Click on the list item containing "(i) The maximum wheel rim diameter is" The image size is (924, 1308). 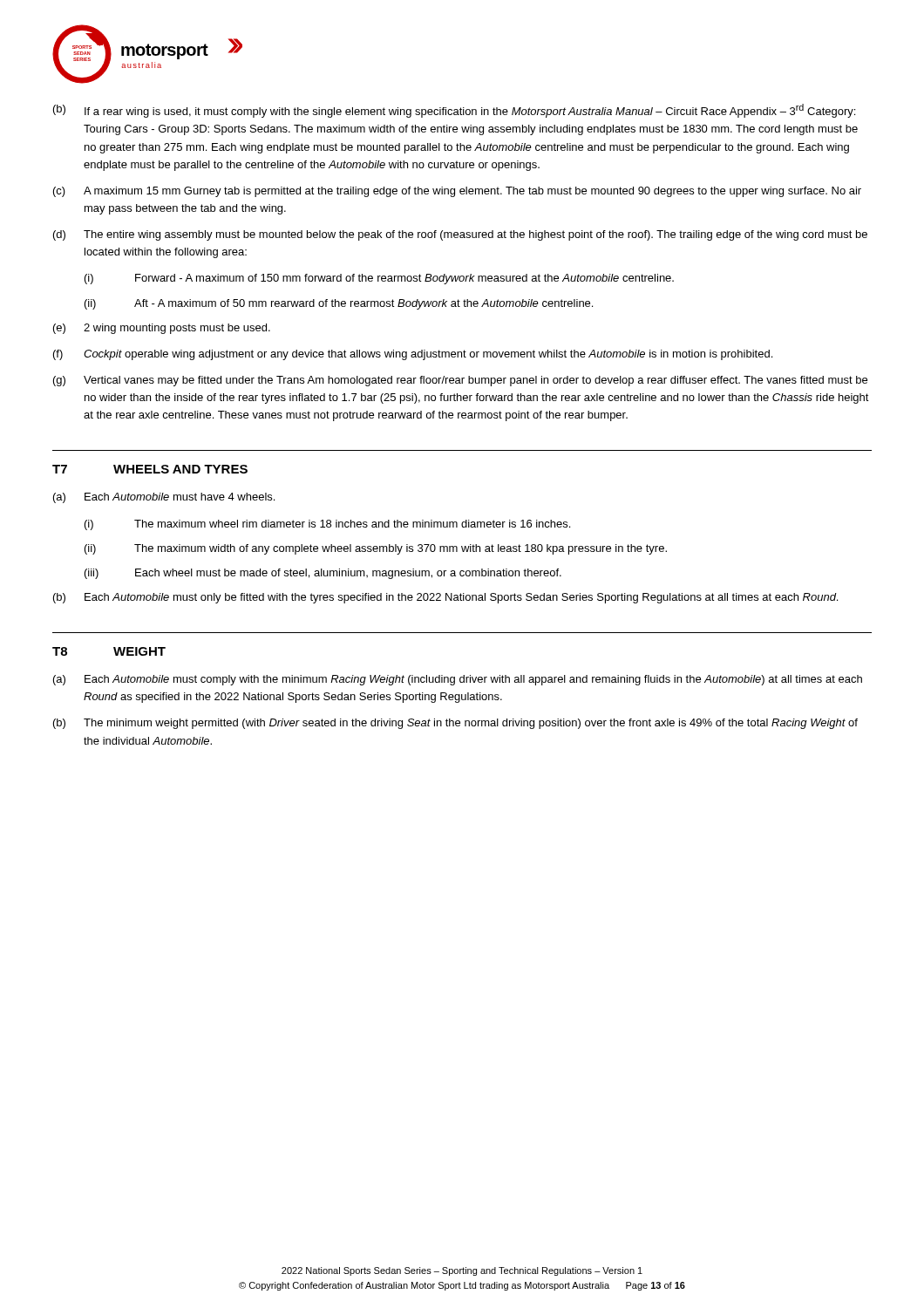point(328,524)
